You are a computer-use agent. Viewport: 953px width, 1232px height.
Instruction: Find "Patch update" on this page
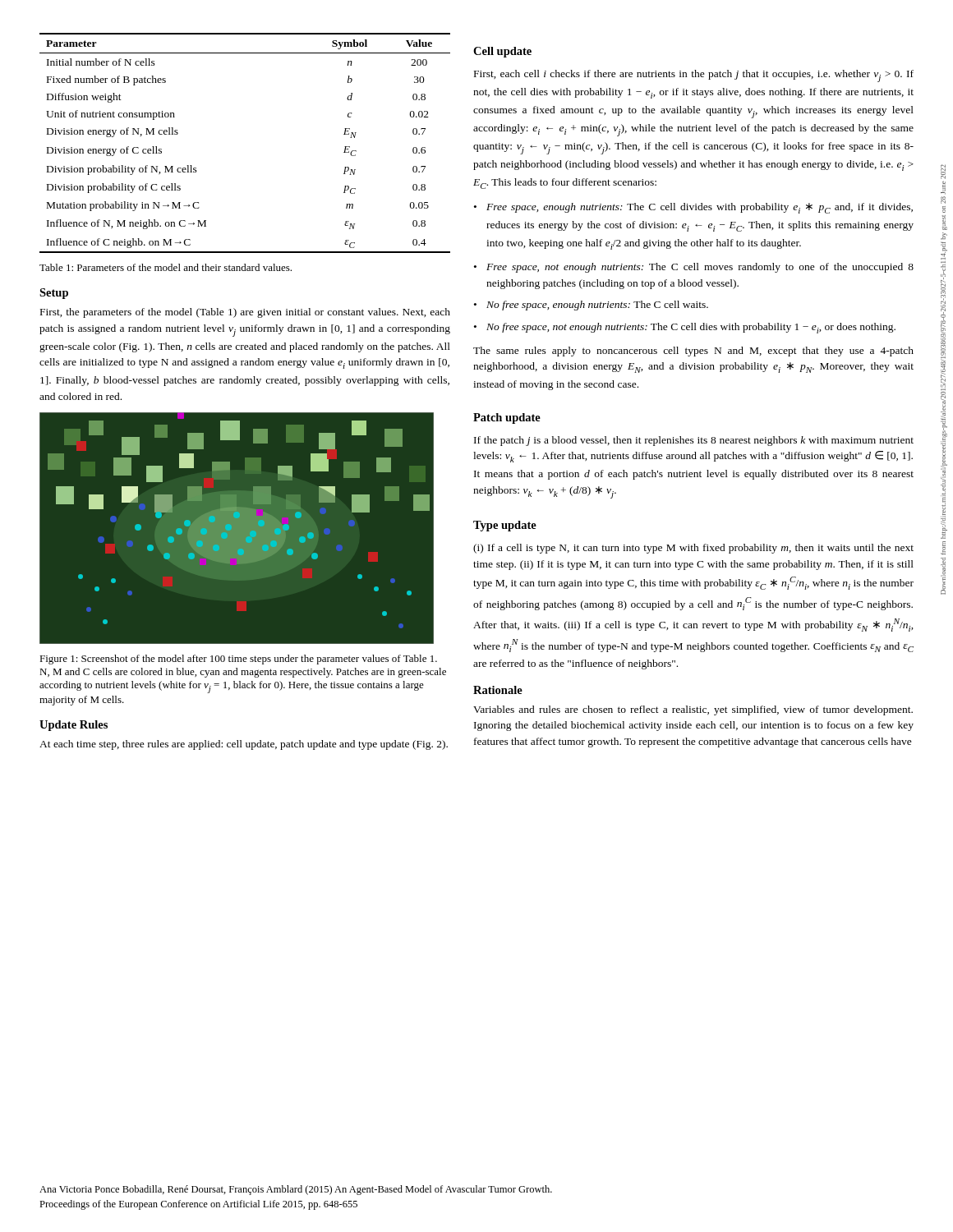(x=507, y=417)
